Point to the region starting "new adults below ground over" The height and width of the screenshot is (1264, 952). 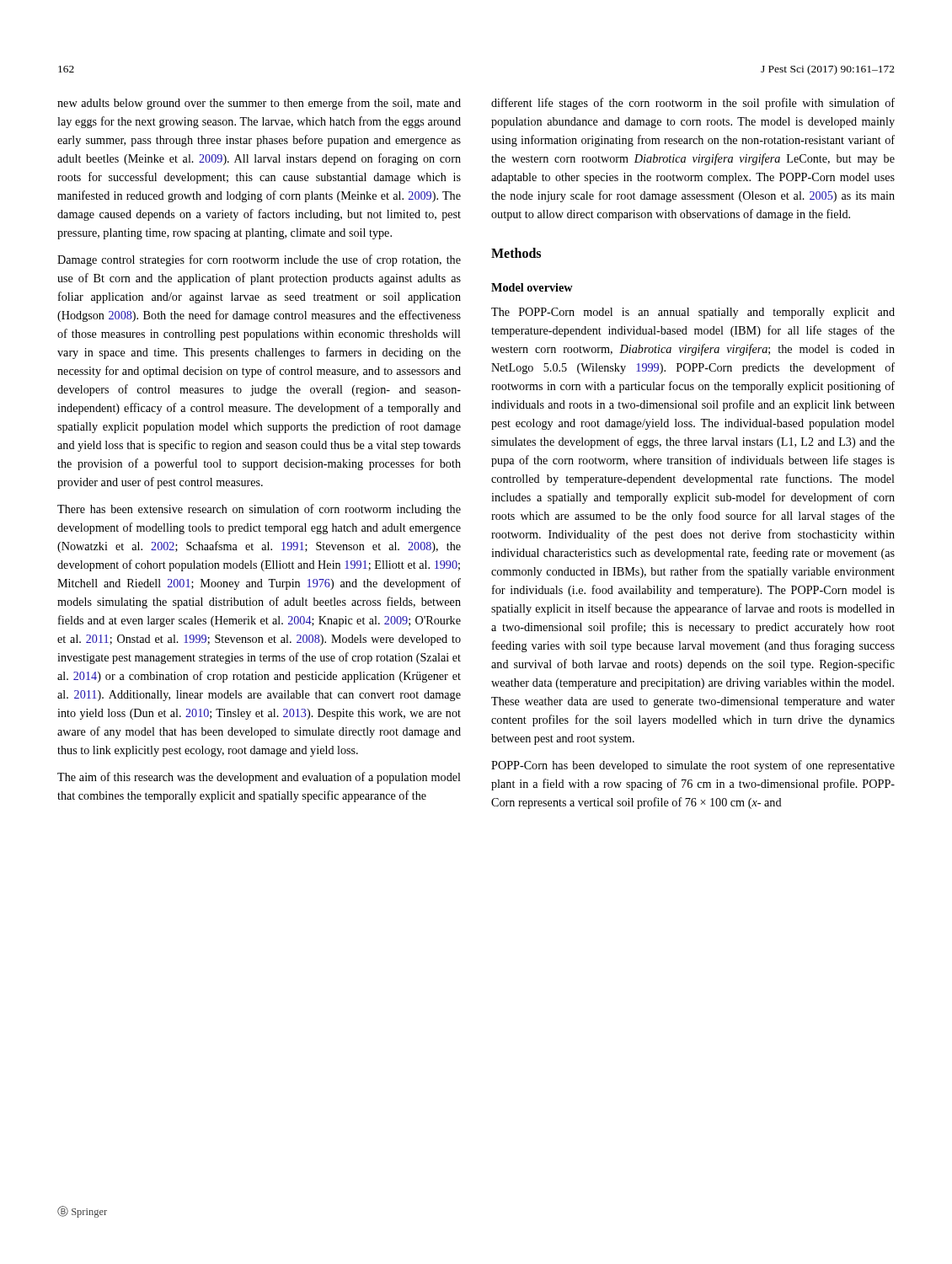coord(259,168)
